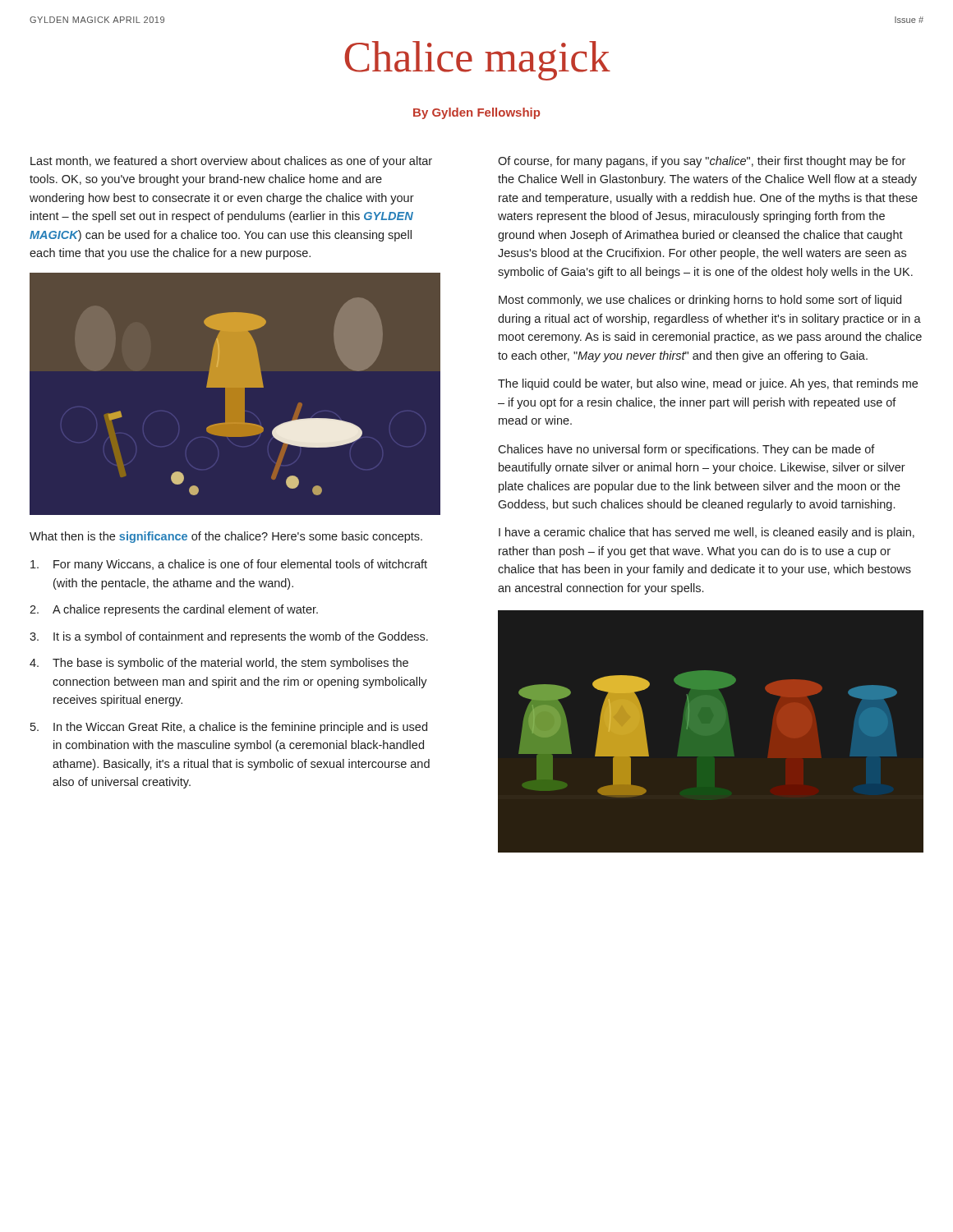
Task: Locate the list item containing "2. A chalice represents"
Action: point(174,610)
